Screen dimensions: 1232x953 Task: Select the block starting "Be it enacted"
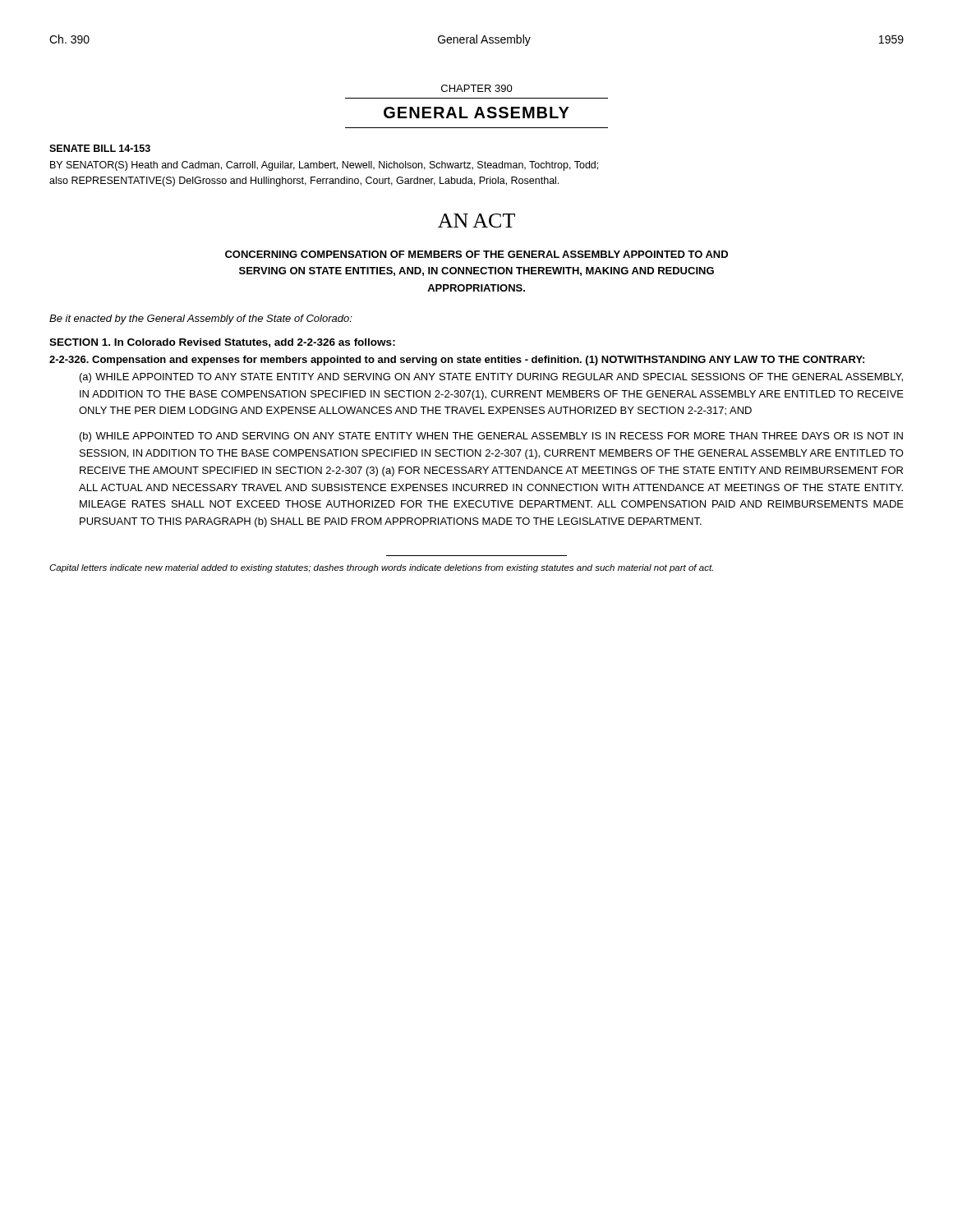(201, 318)
